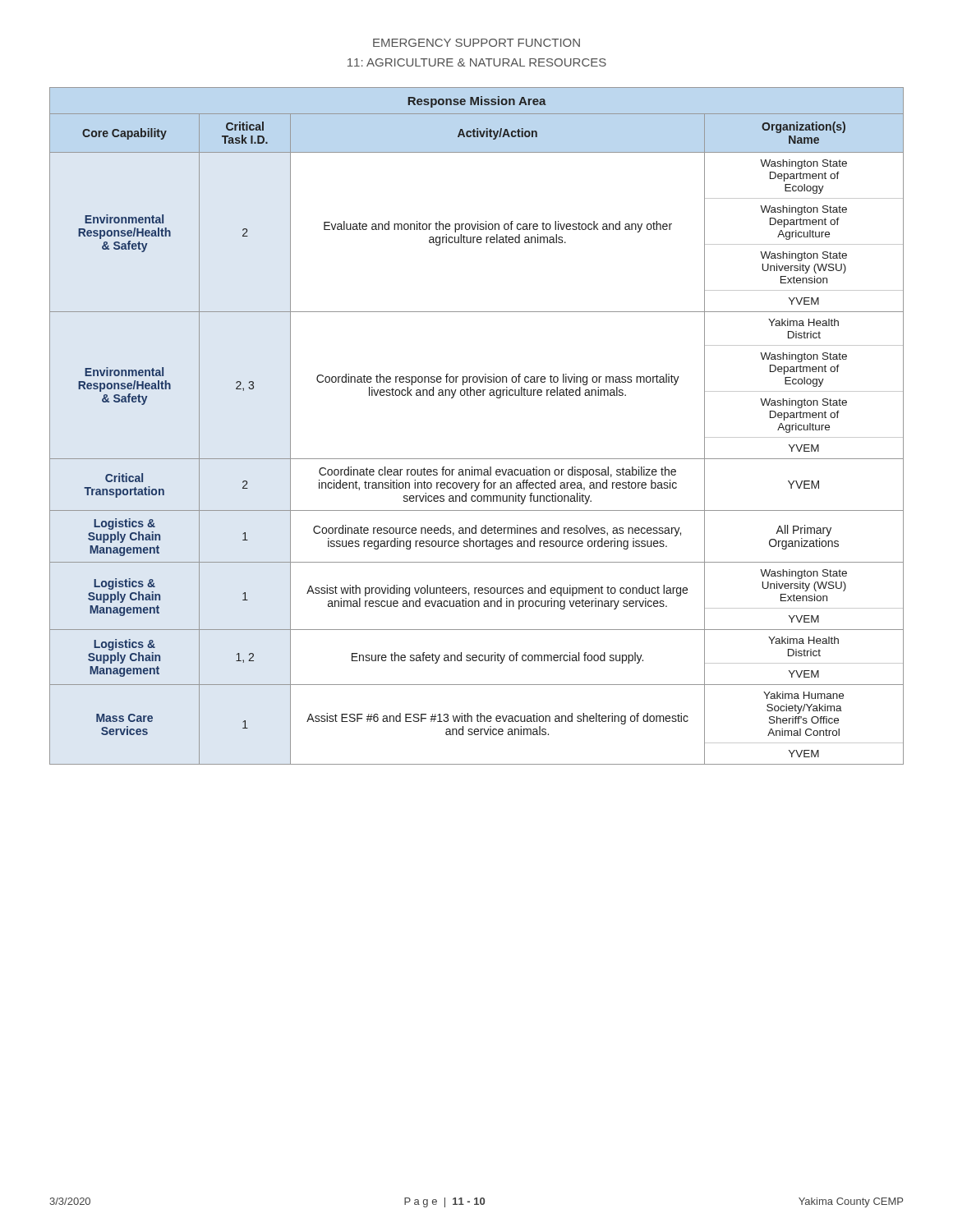Image resolution: width=953 pixels, height=1232 pixels.
Task: Select the table that reads "Environmental Response/Health &"
Action: point(476,426)
